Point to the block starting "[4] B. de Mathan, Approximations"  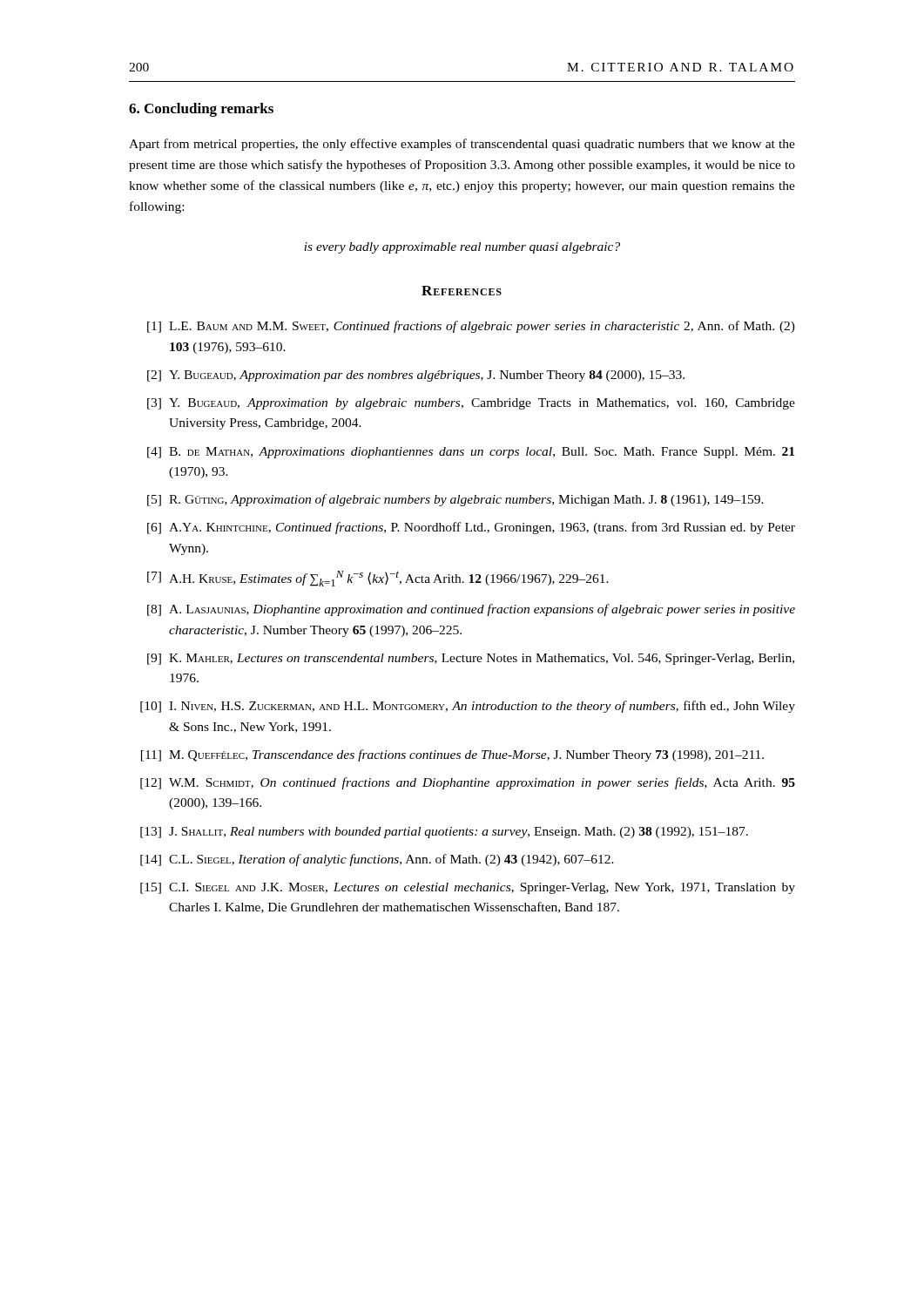462,461
